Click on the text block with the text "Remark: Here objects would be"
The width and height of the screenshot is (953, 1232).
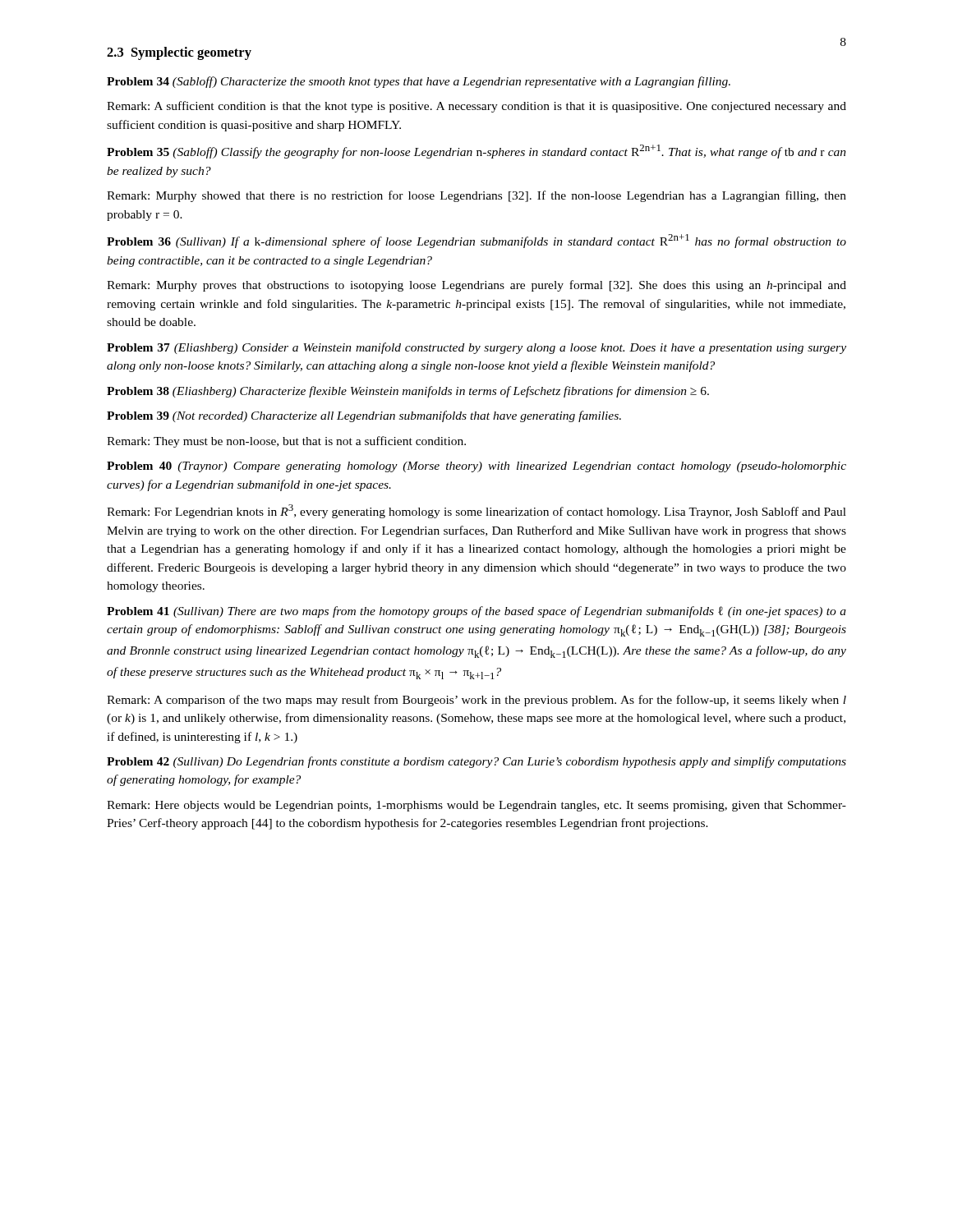(476, 814)
